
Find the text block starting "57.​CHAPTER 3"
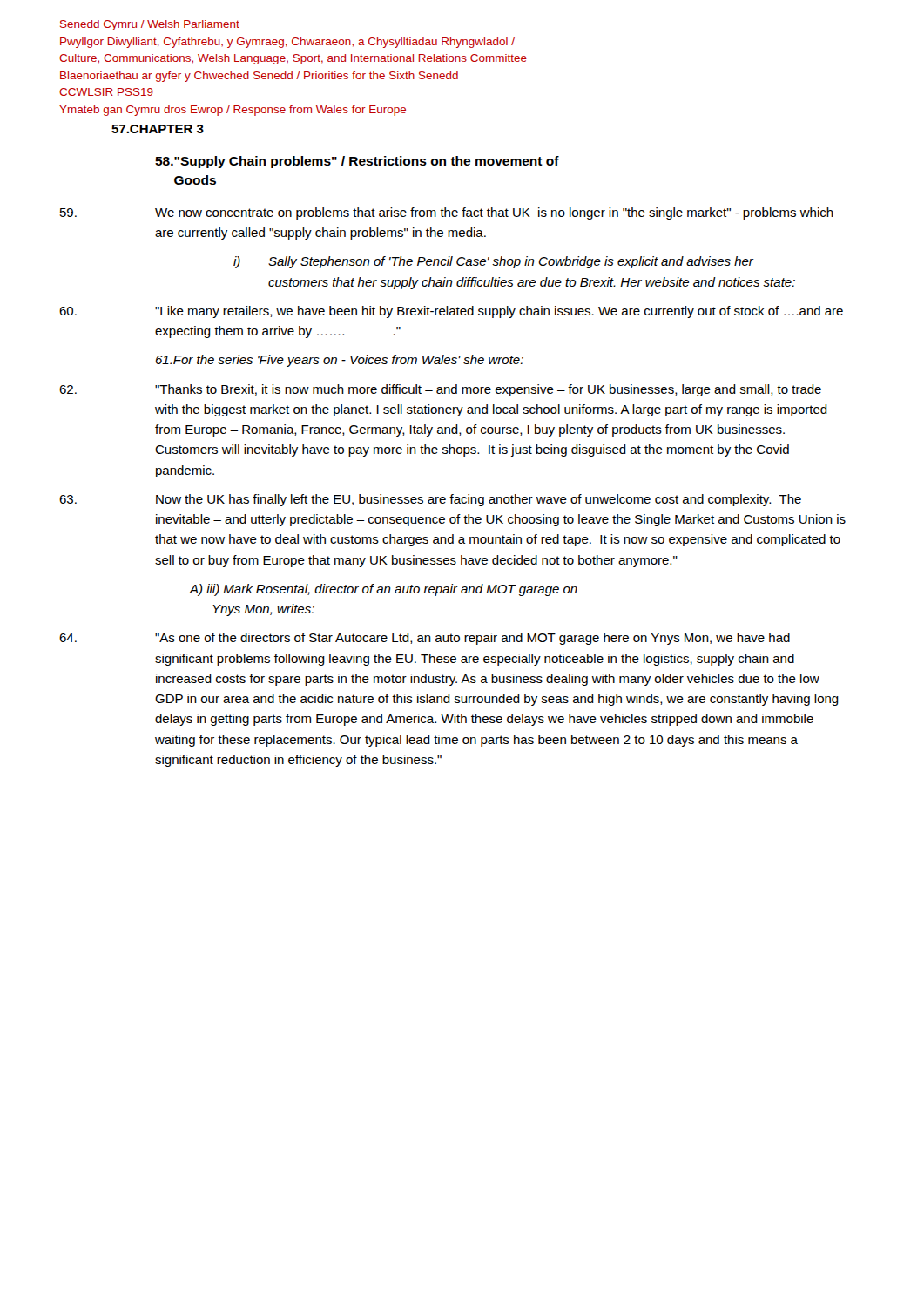click(x=158, y=129)
